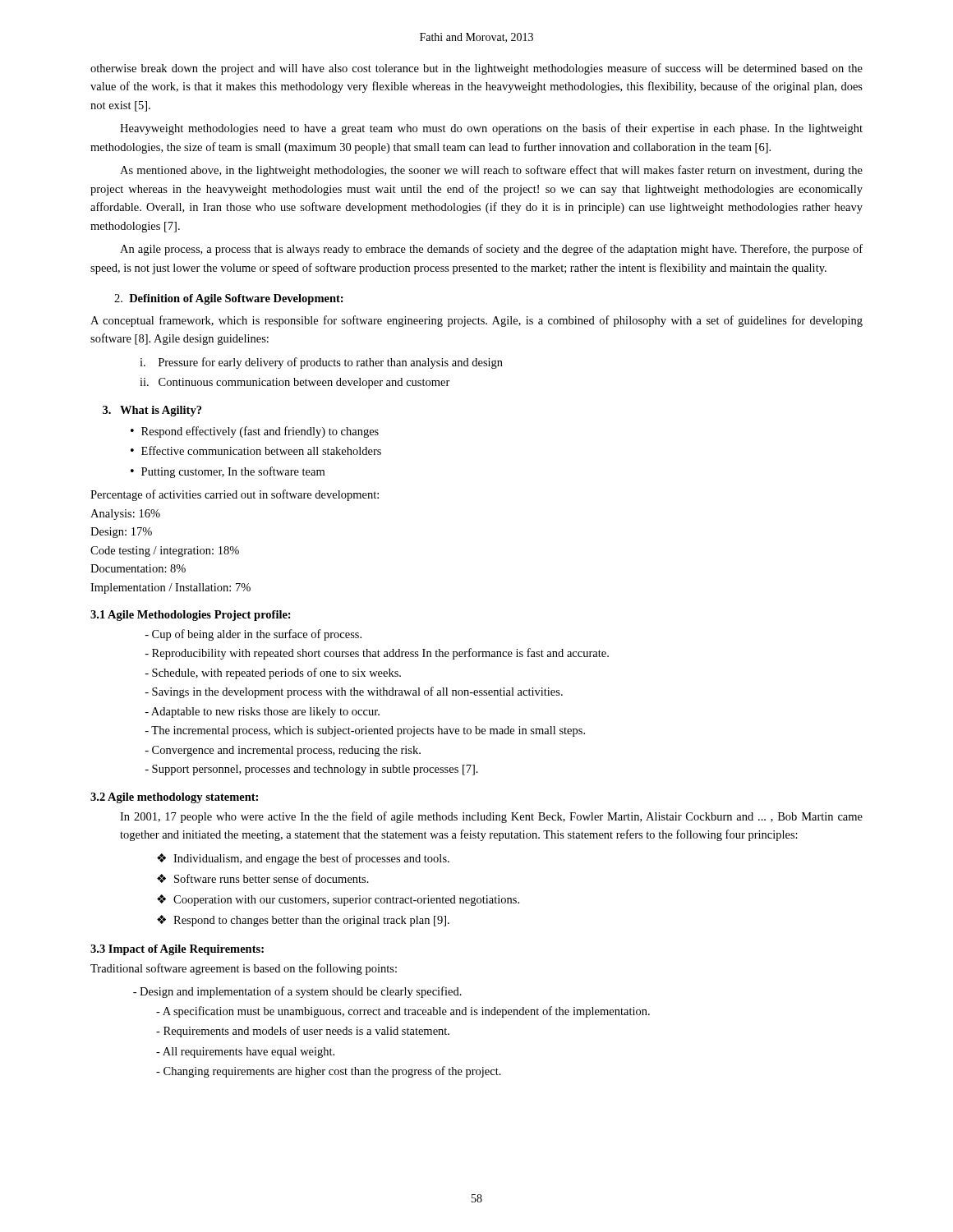Screen dimensions: 1232x953
Task: Locate the text "3.1 Agile Methodologies Project profile:"
Action: click(191, 614)
